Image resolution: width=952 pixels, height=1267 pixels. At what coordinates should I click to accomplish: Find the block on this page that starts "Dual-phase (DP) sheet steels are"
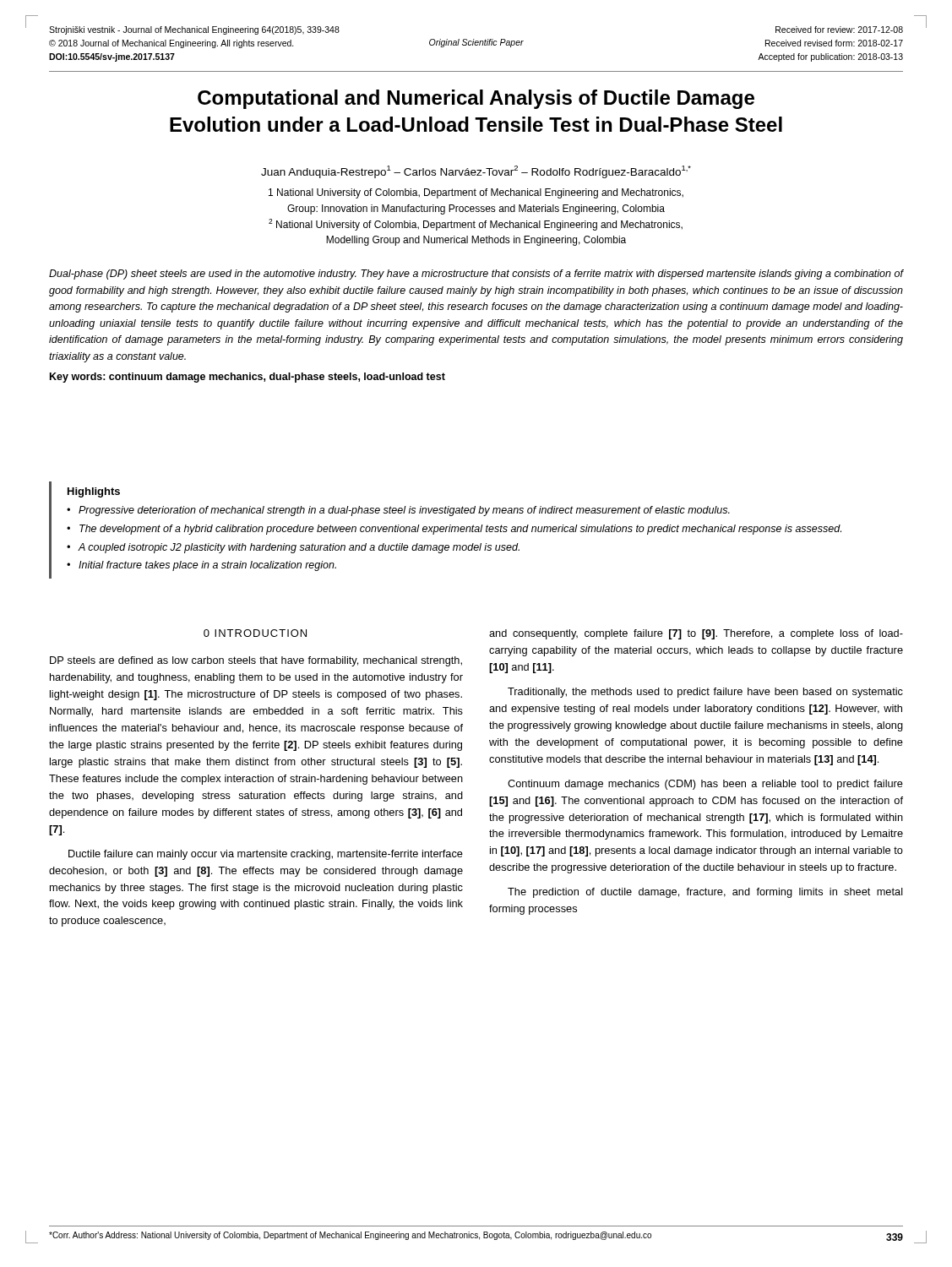click(x=476, y=327)
